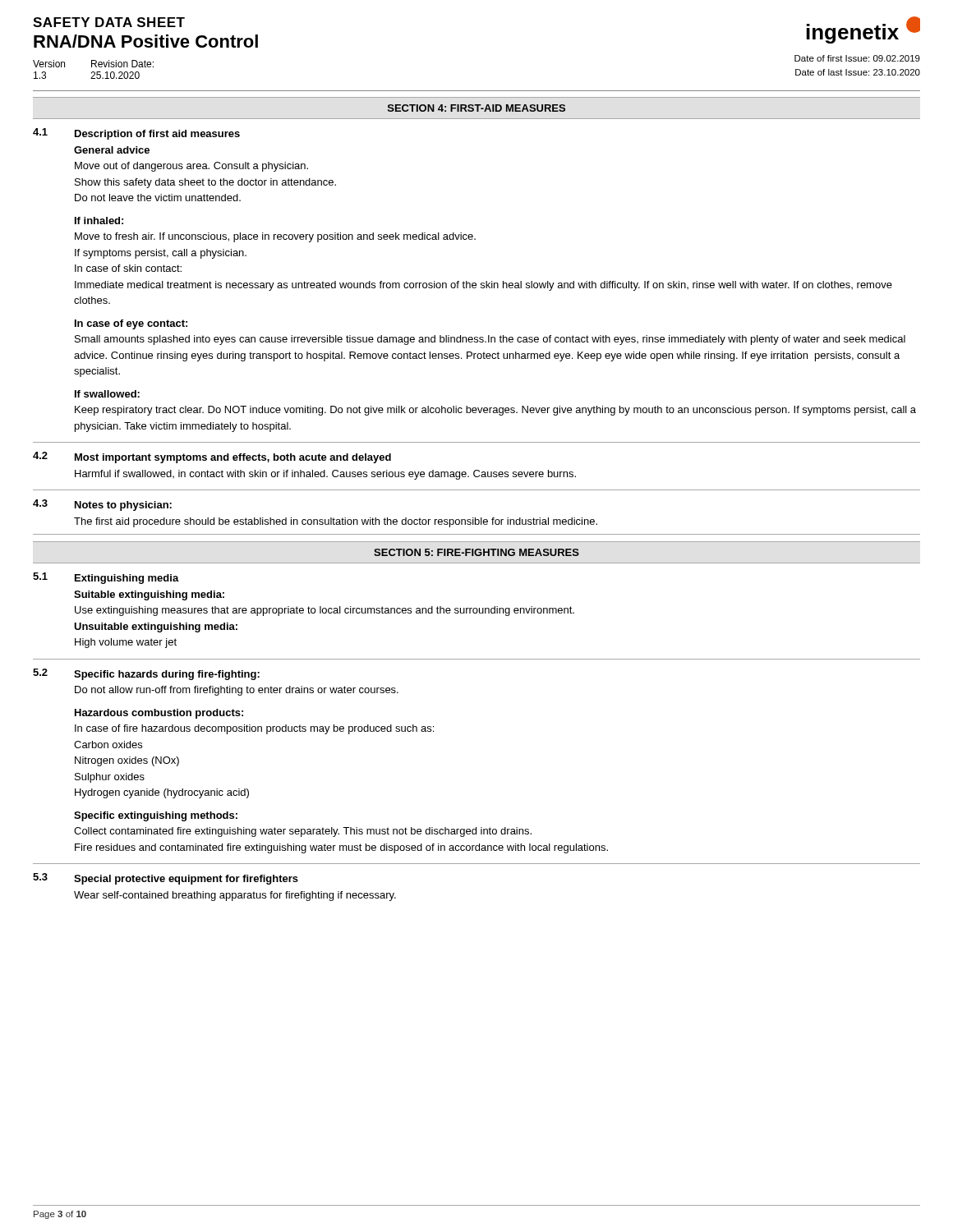Click on the text block starting "Date of first"
This screenshot has width=953, height=1232.
pyautogui.click(x=857, y=65)
